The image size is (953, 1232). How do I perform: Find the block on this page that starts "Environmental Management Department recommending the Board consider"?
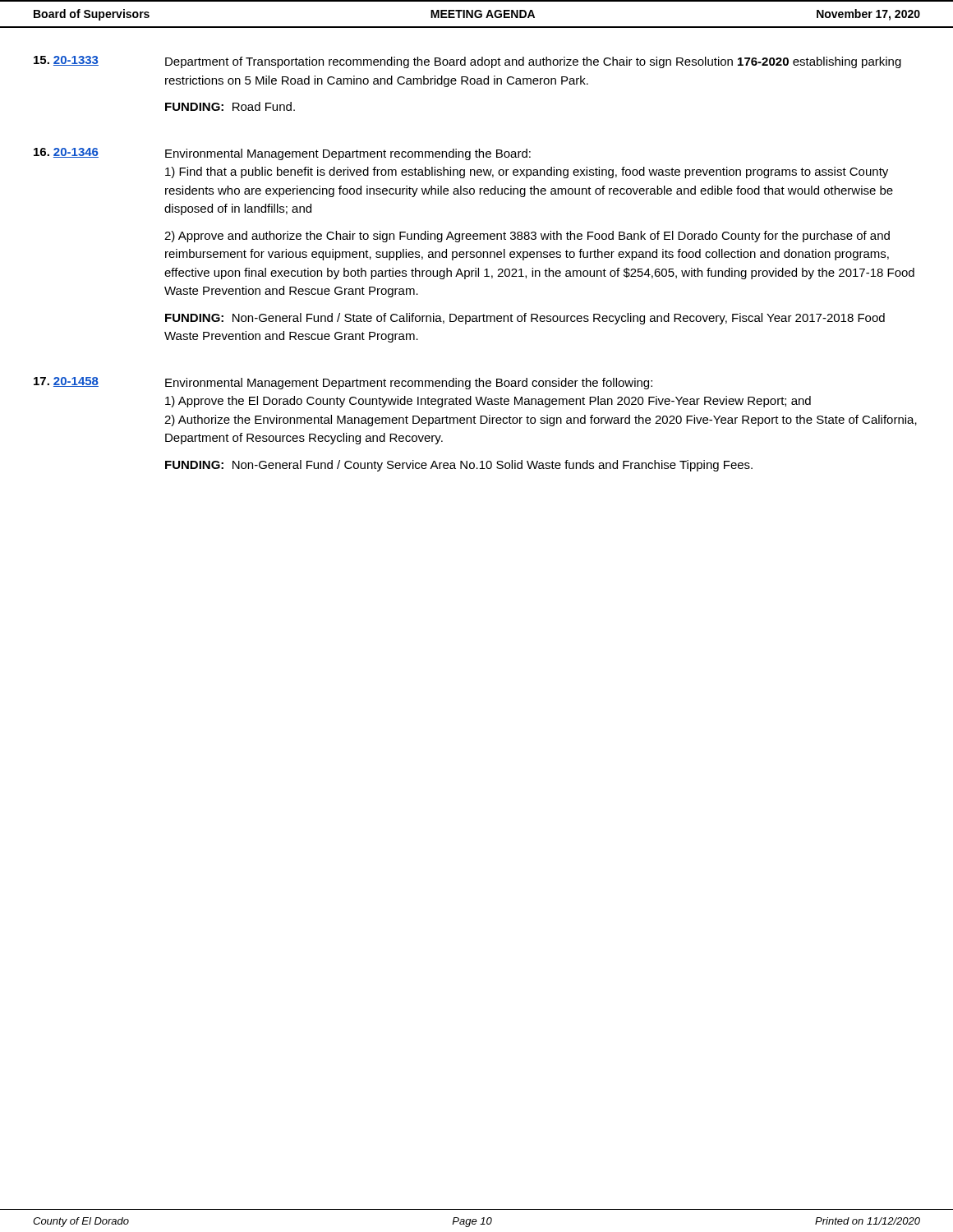point(542,424)
